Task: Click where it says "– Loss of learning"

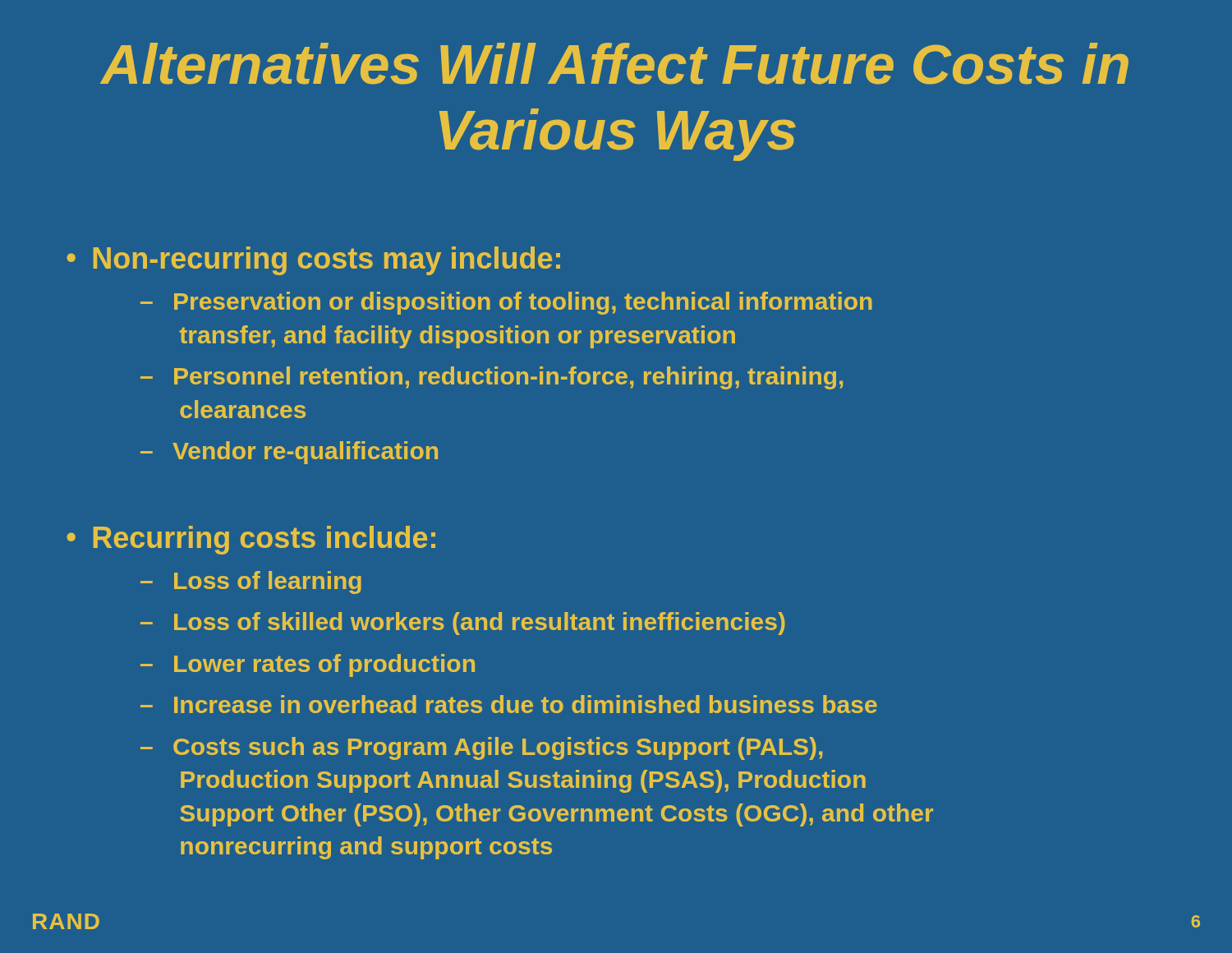Action: [251, 581]
